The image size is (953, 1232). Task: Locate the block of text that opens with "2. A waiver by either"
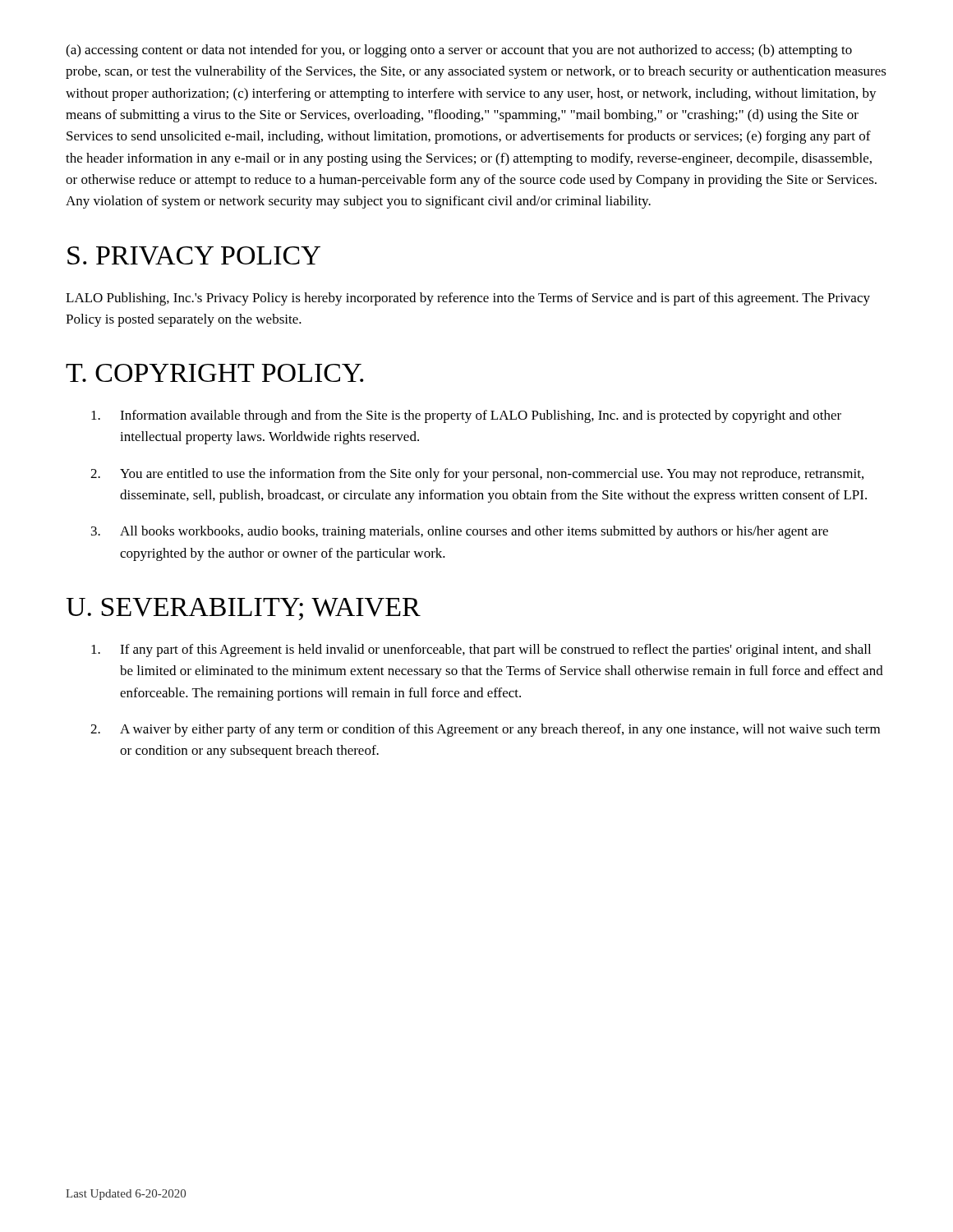click(489, 740)
